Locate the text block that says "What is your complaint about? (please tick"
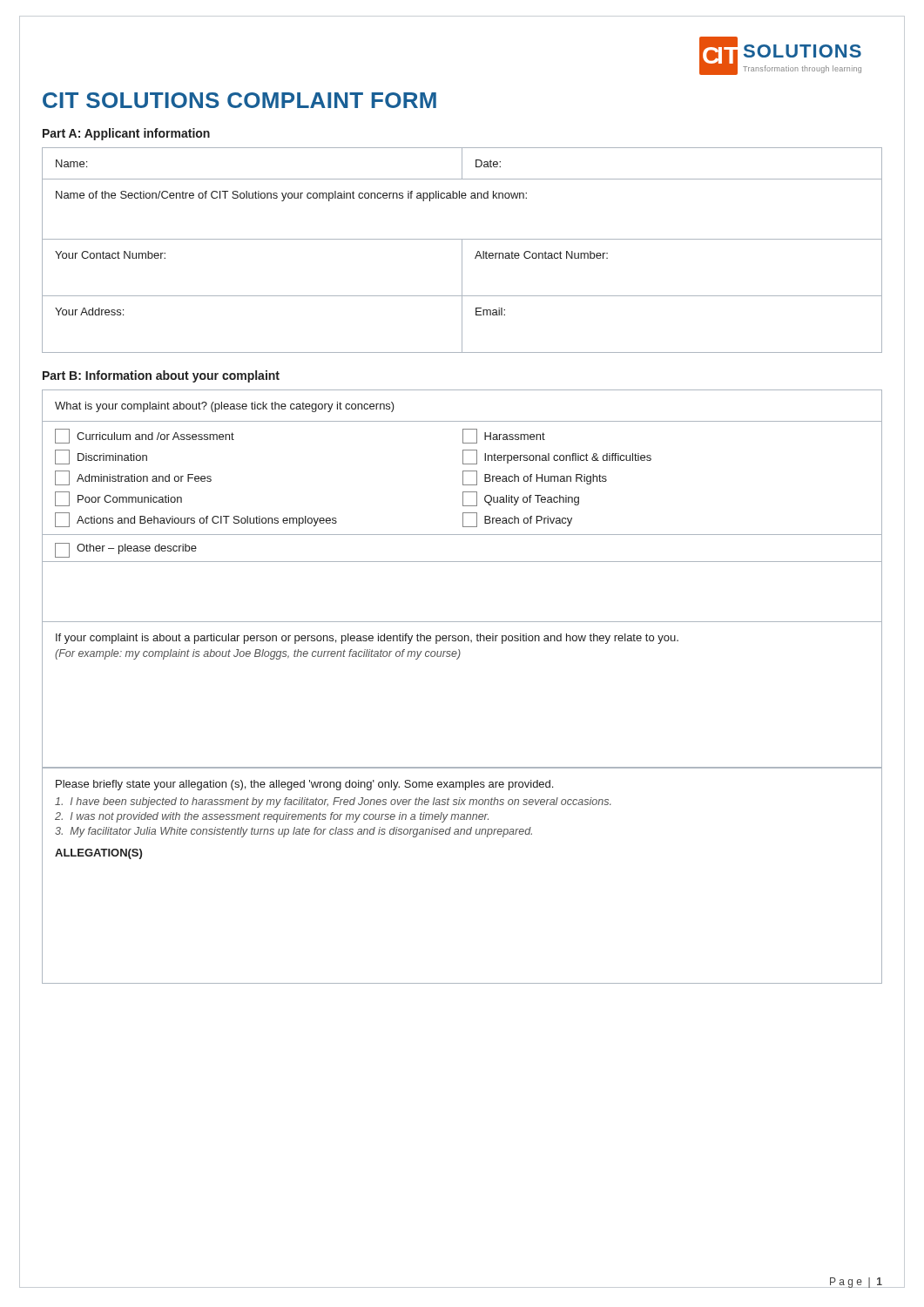The image size is (924, 1307). click(225, 406)
